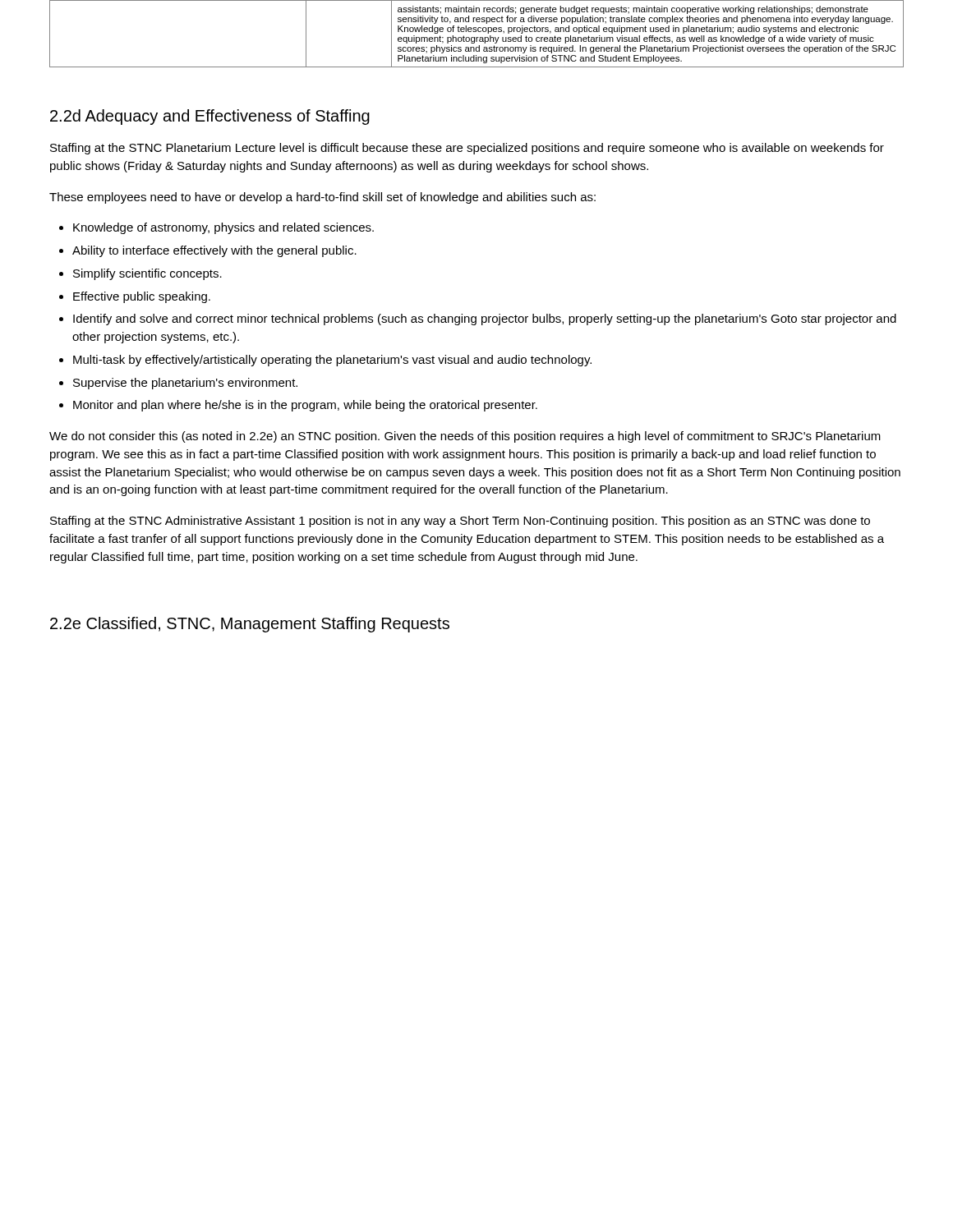Locate the block starting "Knowledge of astronomy, physics and related"
The width and height of the screenshot is (953, 1232).
pos(224,227)
